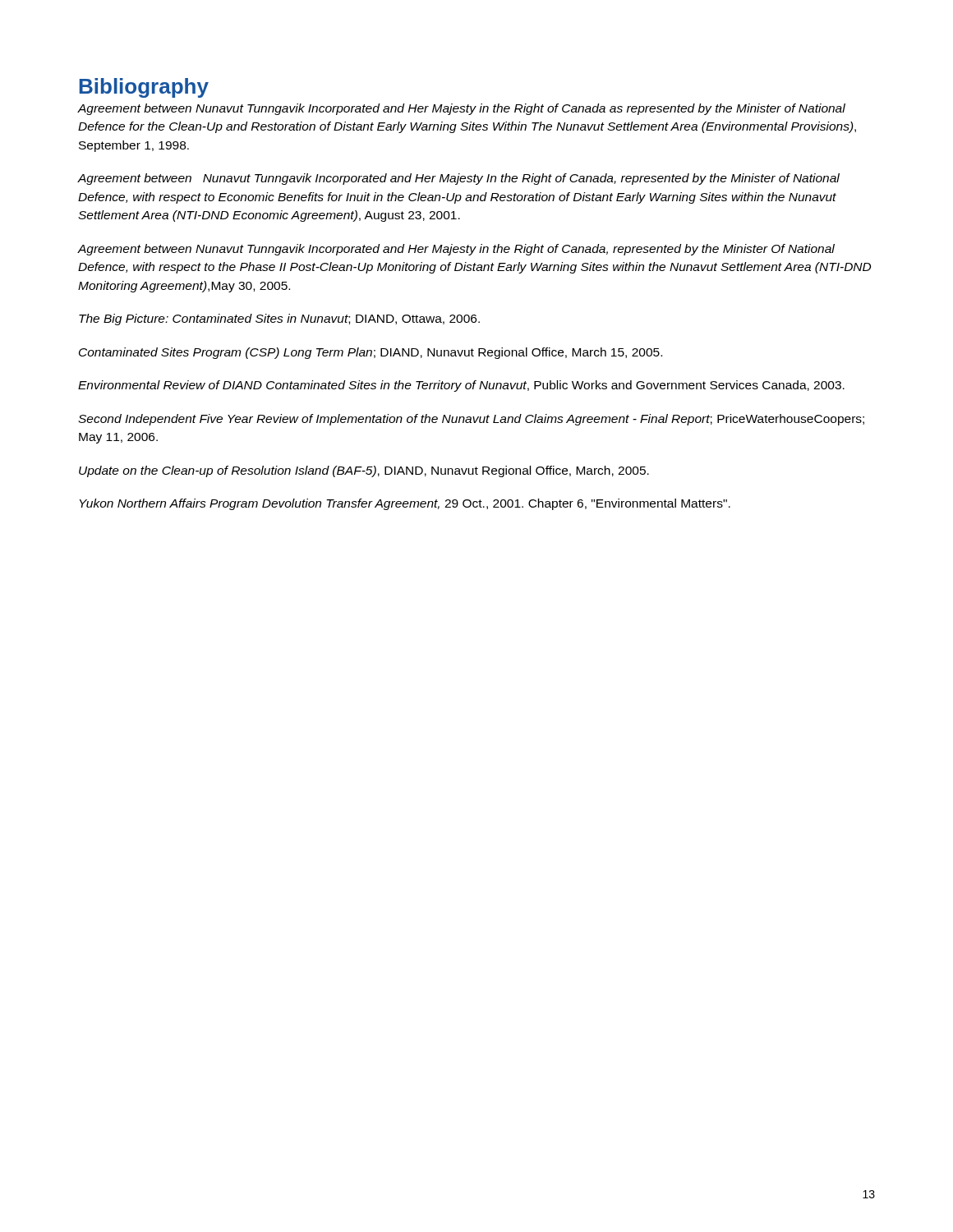The image size is (953, 1232).
Task: Where is the passage that starts "Contaminated Sites Program (CSP) Long Term Plan;"?
Action: 371,352
